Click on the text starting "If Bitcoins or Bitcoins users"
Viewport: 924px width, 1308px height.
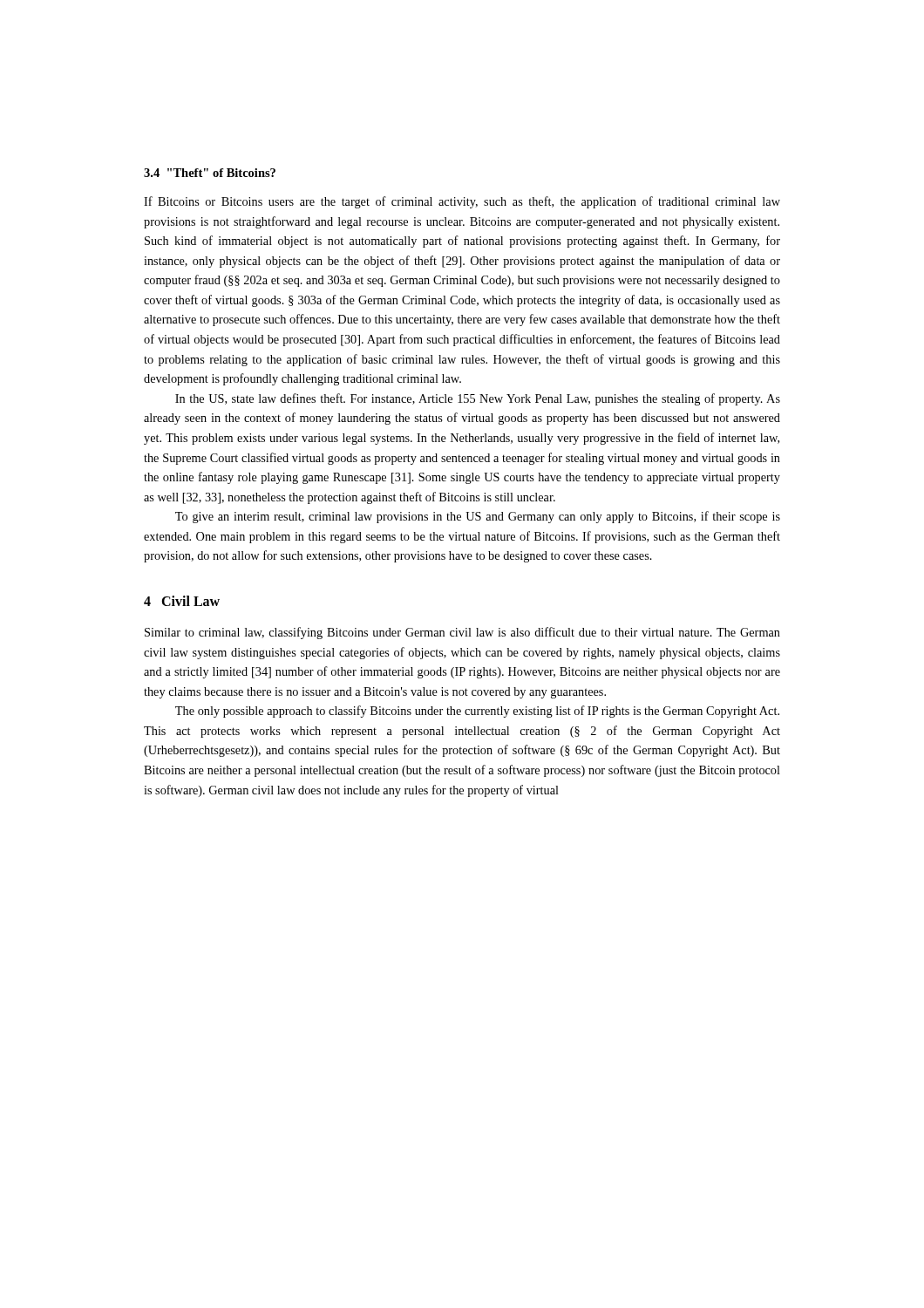(462, 379)
